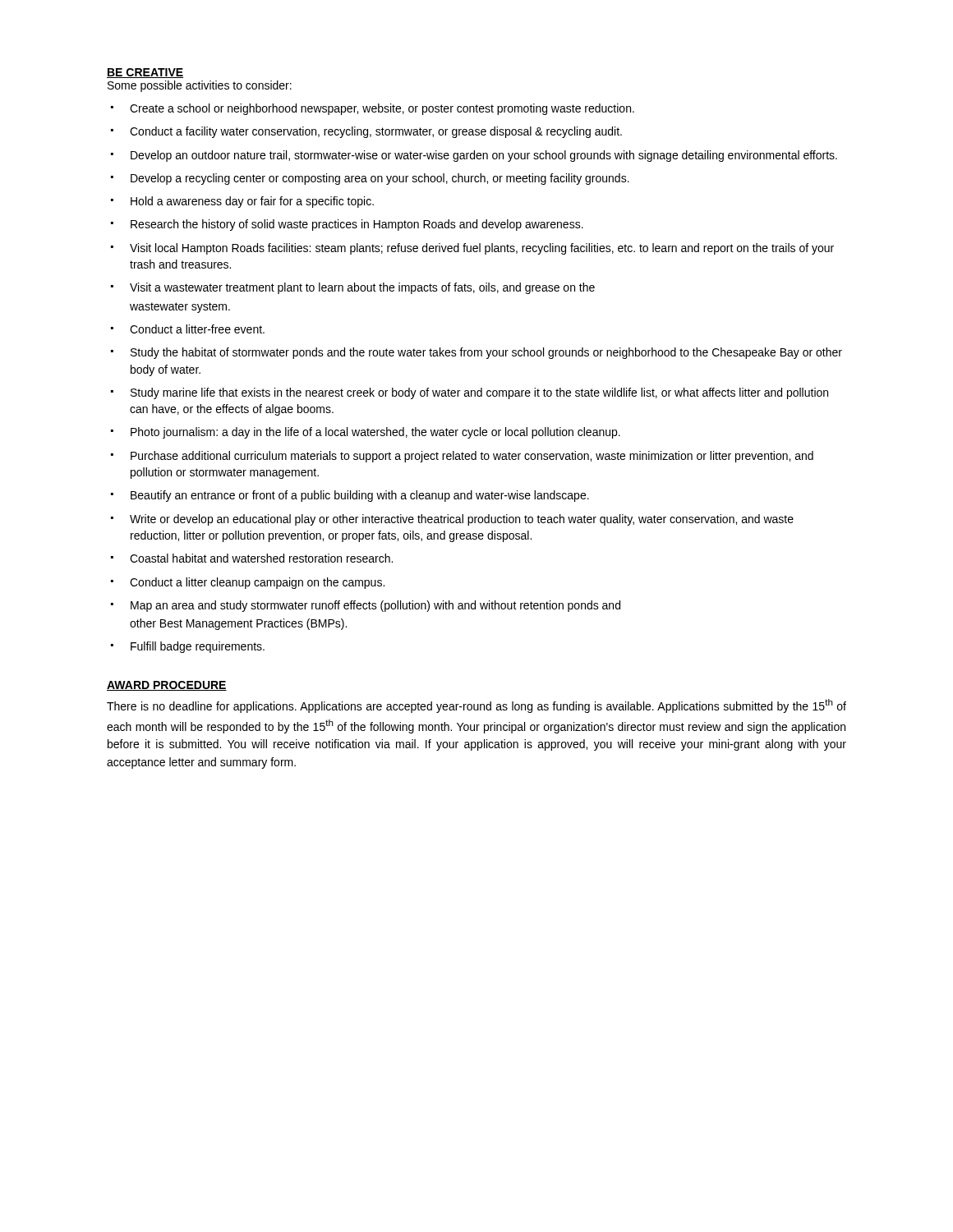Screen dimensions: 1232x953
Task: Click on the list item that reads "Create a school or neighborhood newspaper,"
Action: tap(382, 108)
